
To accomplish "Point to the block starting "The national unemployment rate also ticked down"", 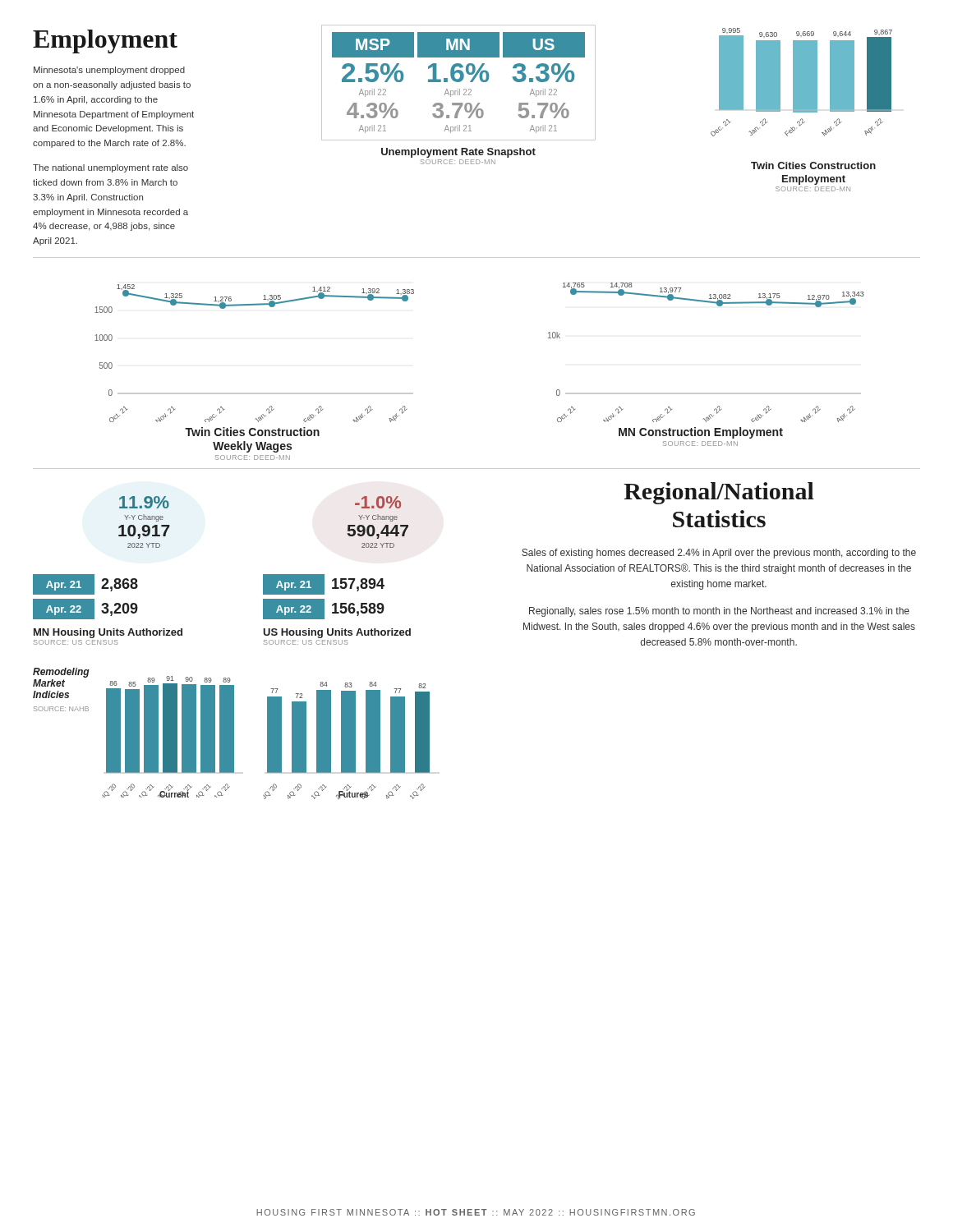I will [111, 204].
